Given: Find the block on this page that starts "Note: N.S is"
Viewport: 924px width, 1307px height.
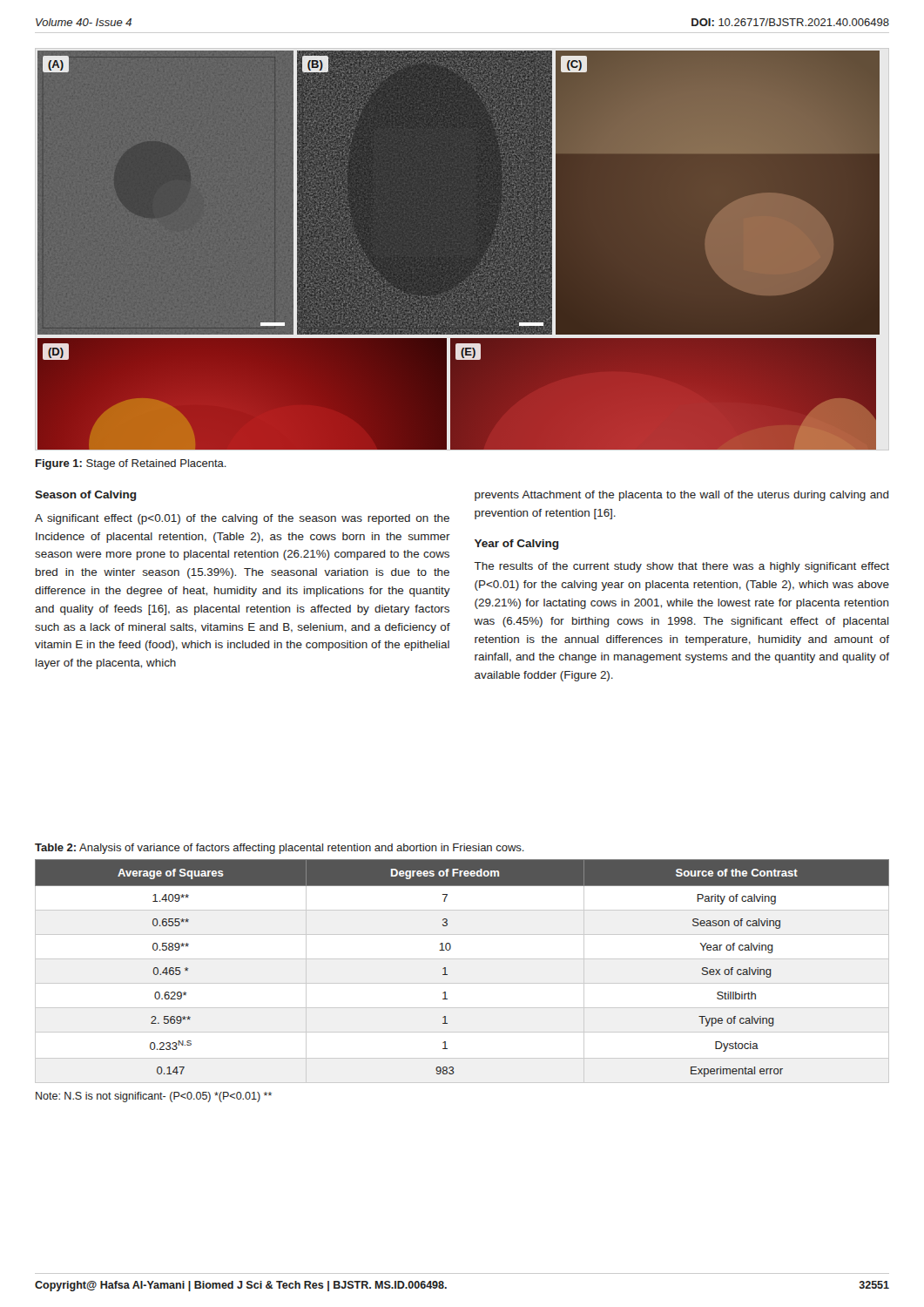Looking at the screenshot, I should pos(153,1096).
